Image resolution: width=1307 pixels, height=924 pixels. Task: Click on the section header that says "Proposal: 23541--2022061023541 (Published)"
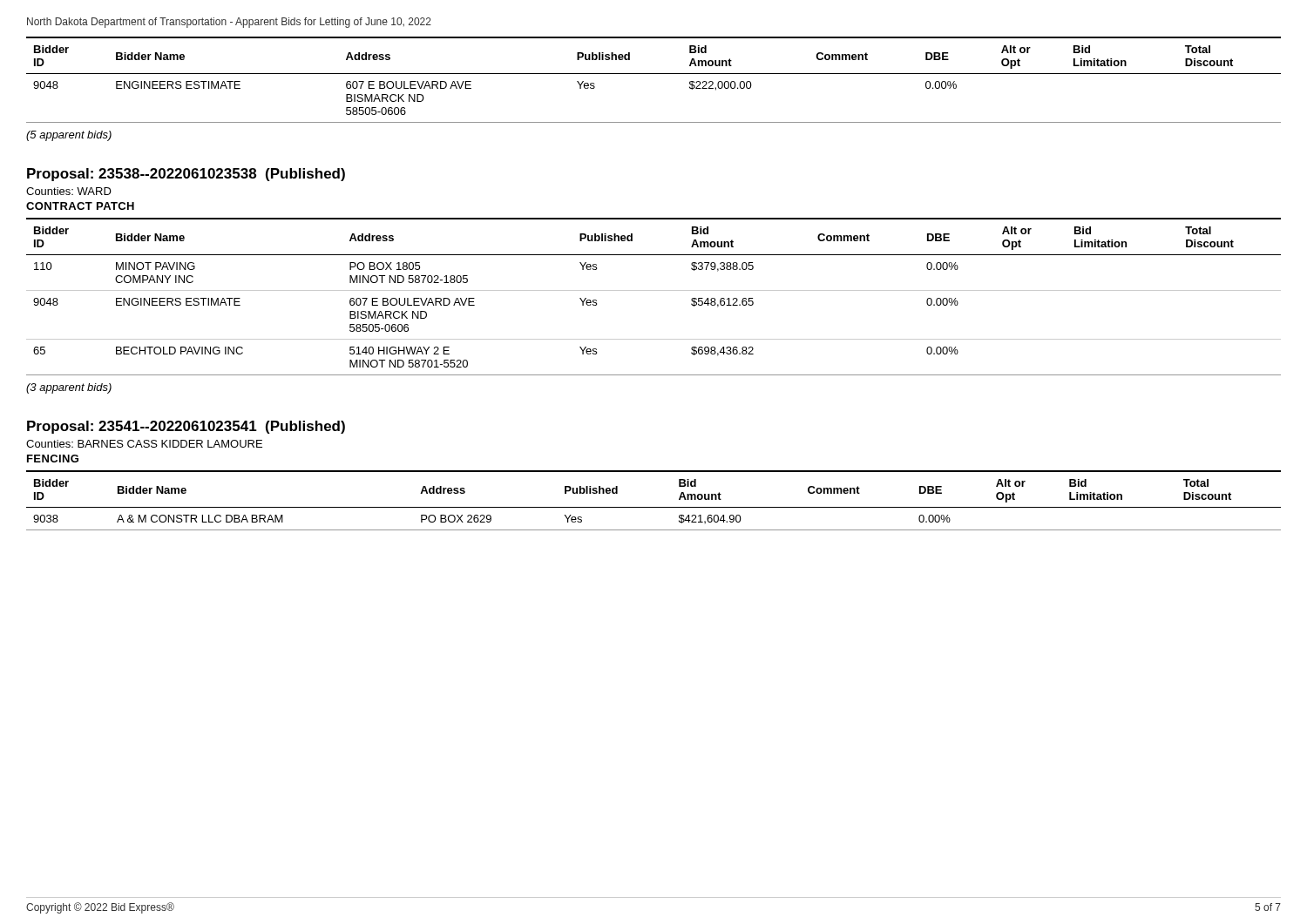[186, 426]
